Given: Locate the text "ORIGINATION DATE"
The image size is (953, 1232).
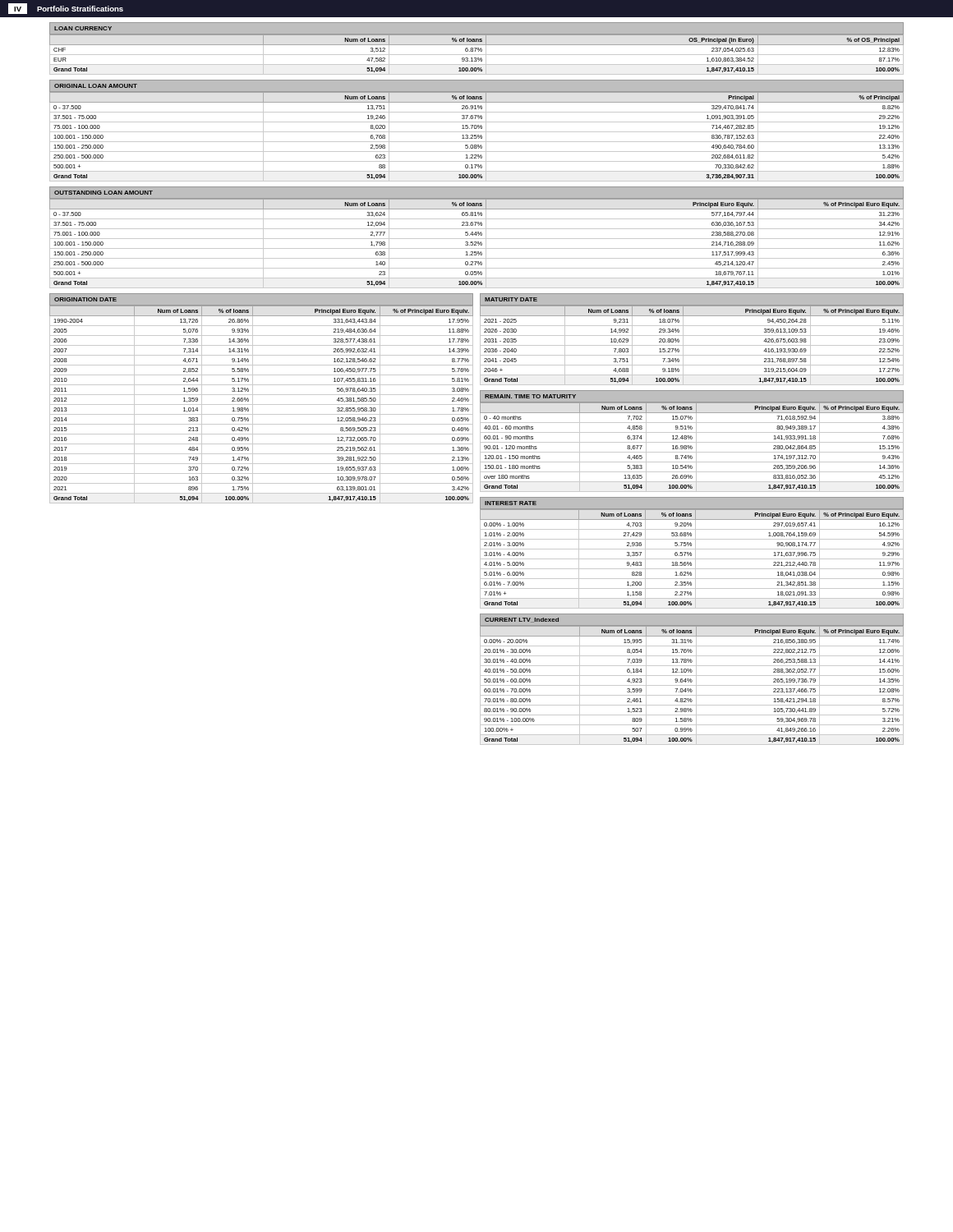Looking at the screenshot, I should pyautogui.click(x=85, y=299).
